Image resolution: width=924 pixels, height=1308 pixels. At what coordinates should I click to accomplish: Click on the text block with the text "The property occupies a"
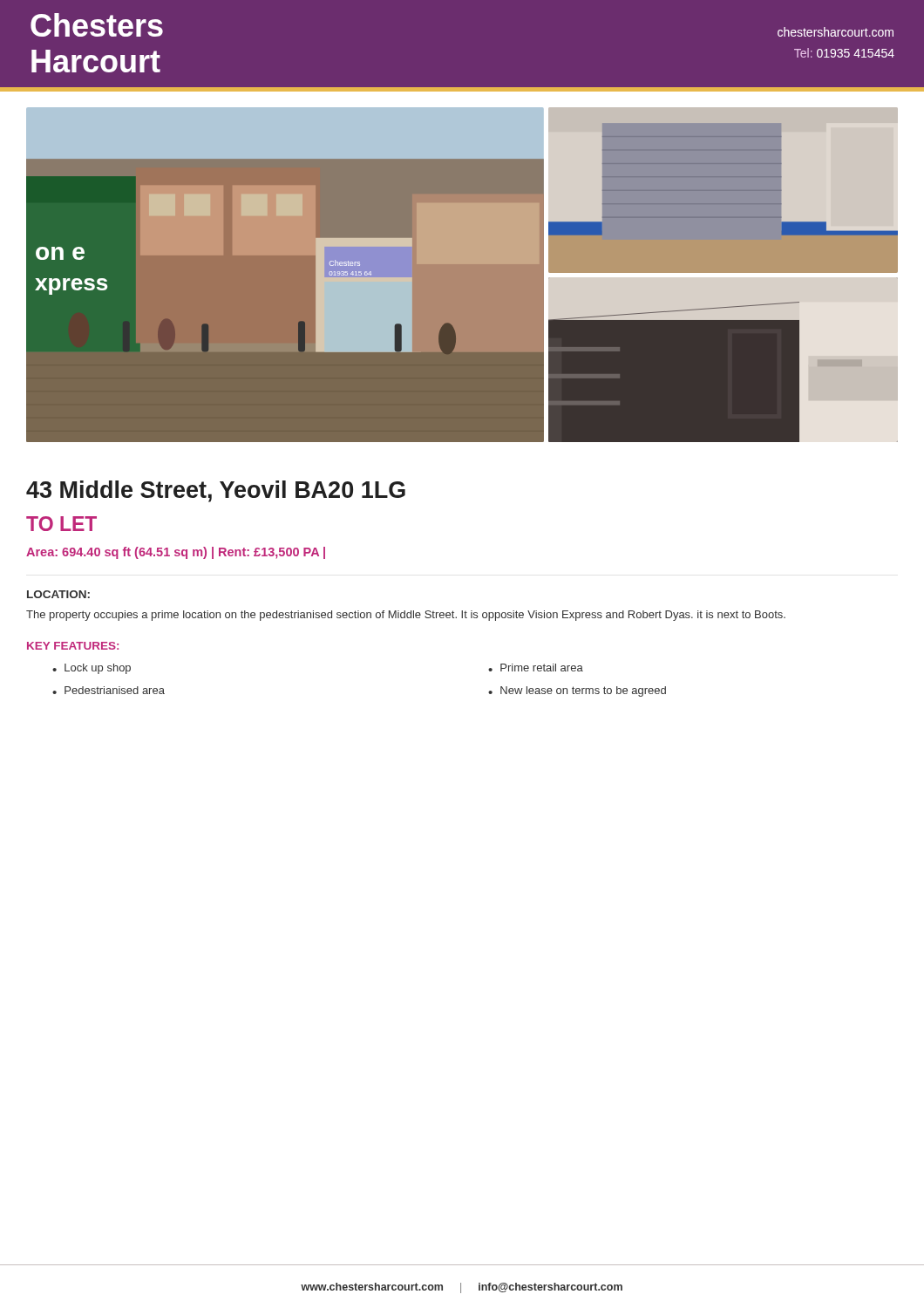pyautogui.click(x=406, y=614)
